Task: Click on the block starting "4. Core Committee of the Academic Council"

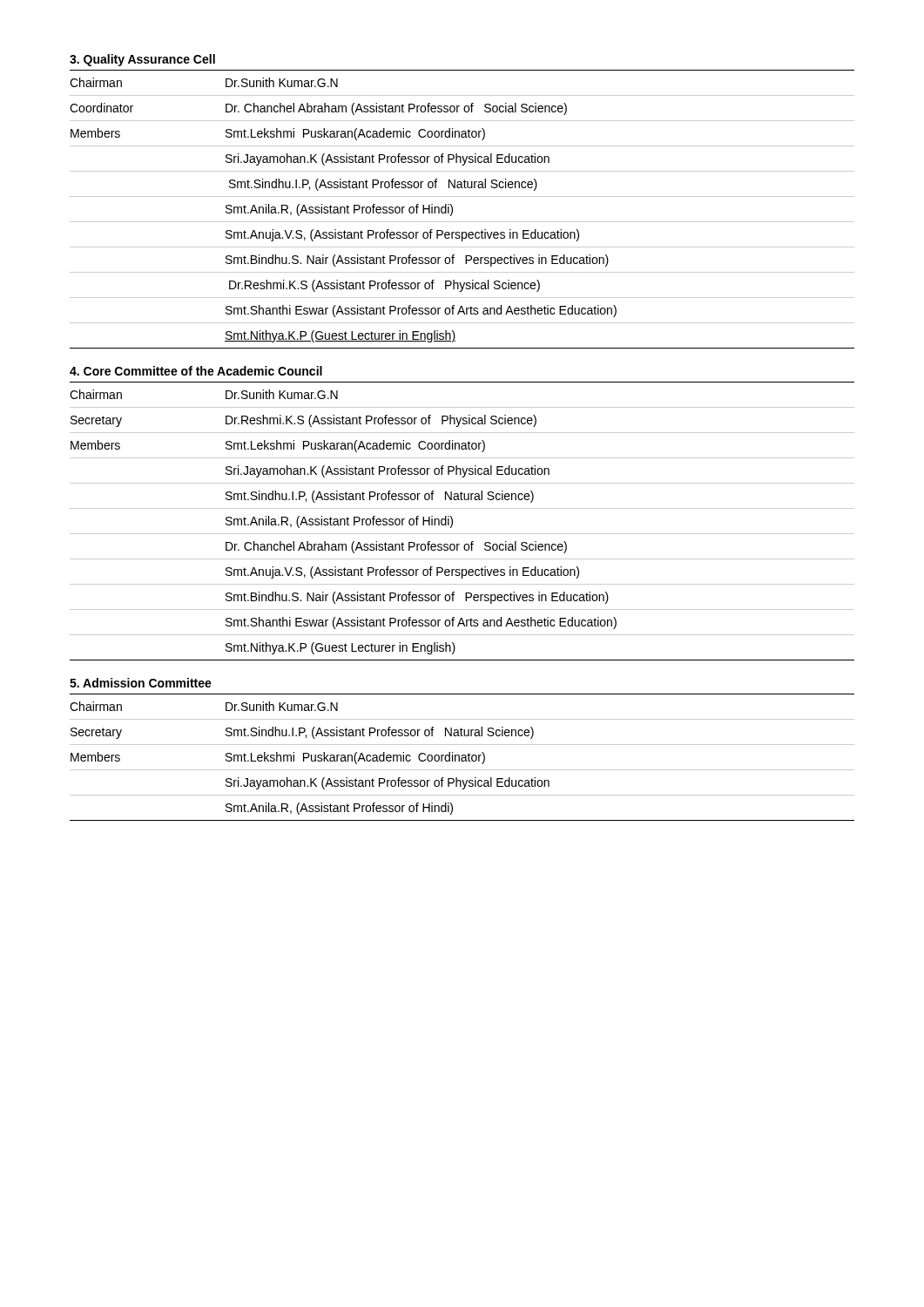Action: (196, 371)
